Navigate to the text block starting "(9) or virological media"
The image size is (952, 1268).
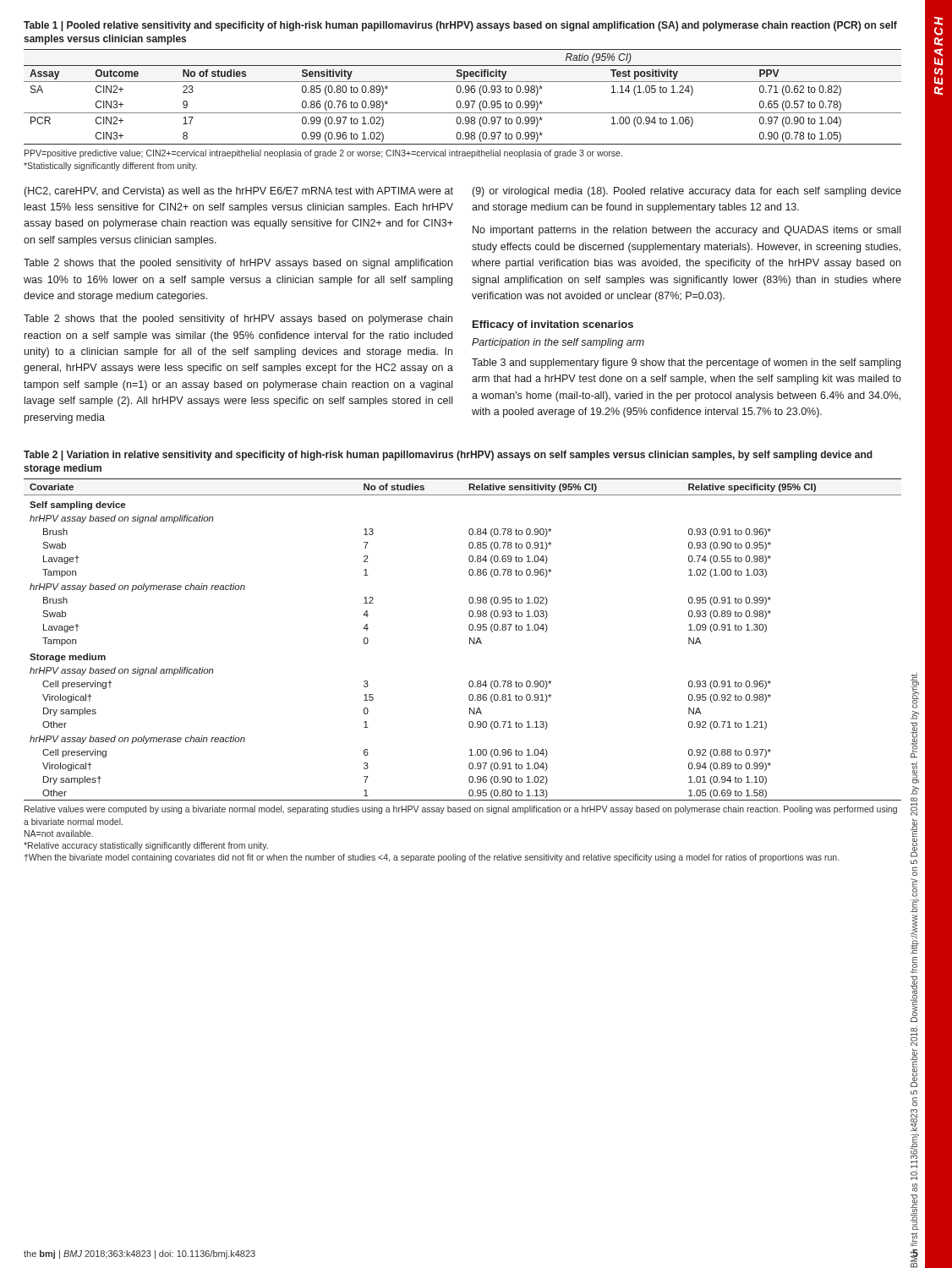pyautogui.click(x=687, y=302)
